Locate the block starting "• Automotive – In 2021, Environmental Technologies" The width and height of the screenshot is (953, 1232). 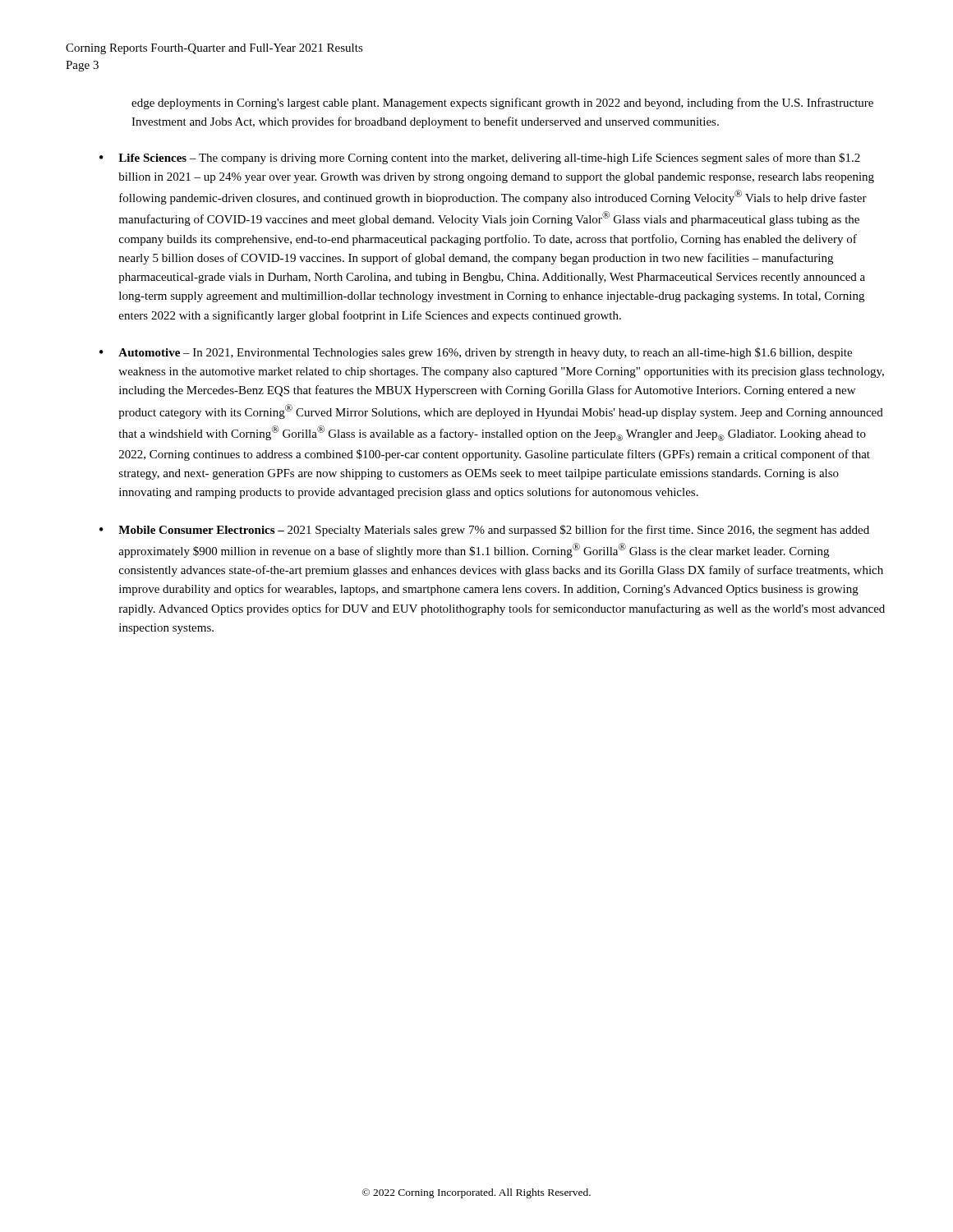(493, 423)
